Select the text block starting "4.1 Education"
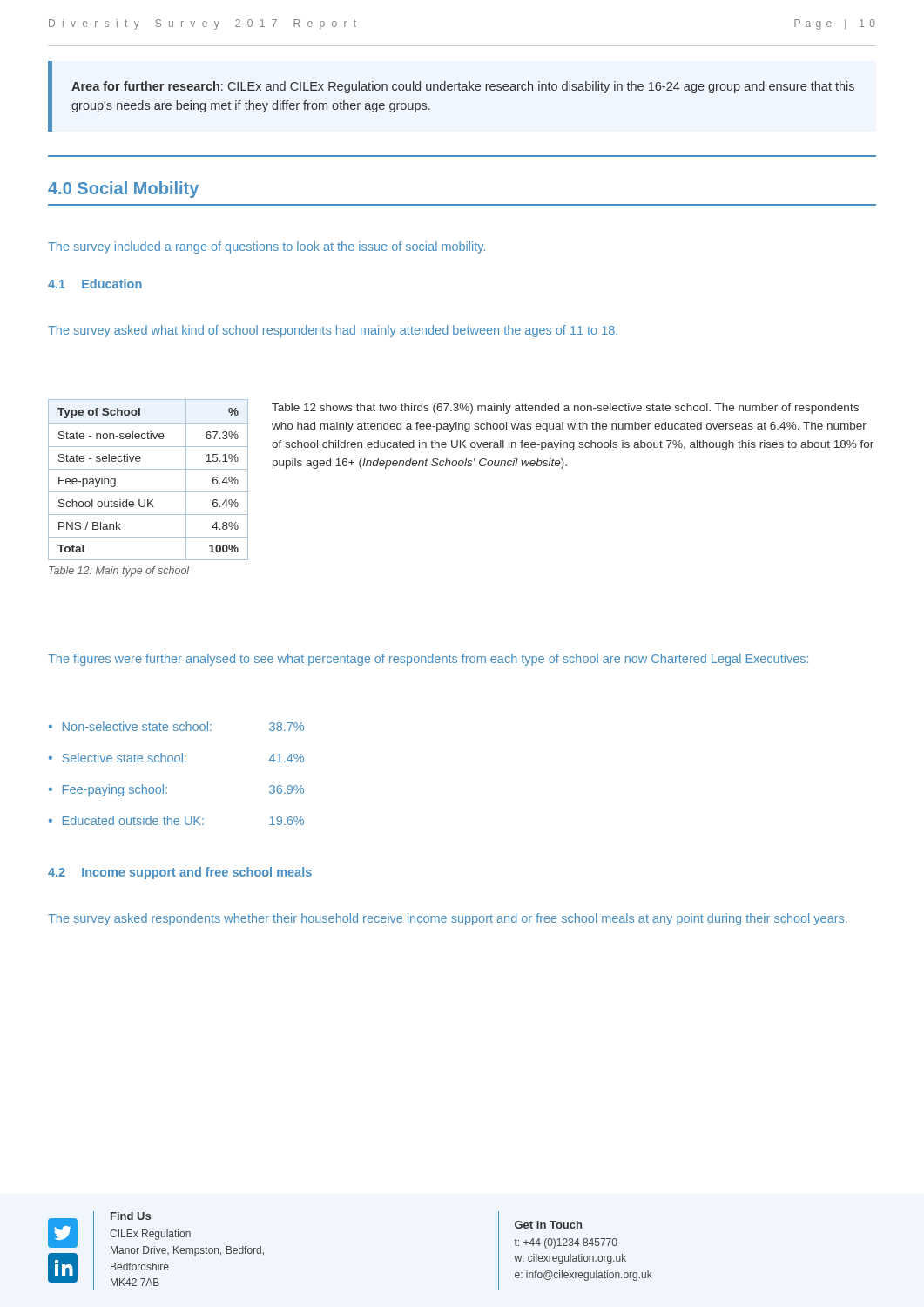The width and height of the screenshot is (924, 1307). point(95,284)
